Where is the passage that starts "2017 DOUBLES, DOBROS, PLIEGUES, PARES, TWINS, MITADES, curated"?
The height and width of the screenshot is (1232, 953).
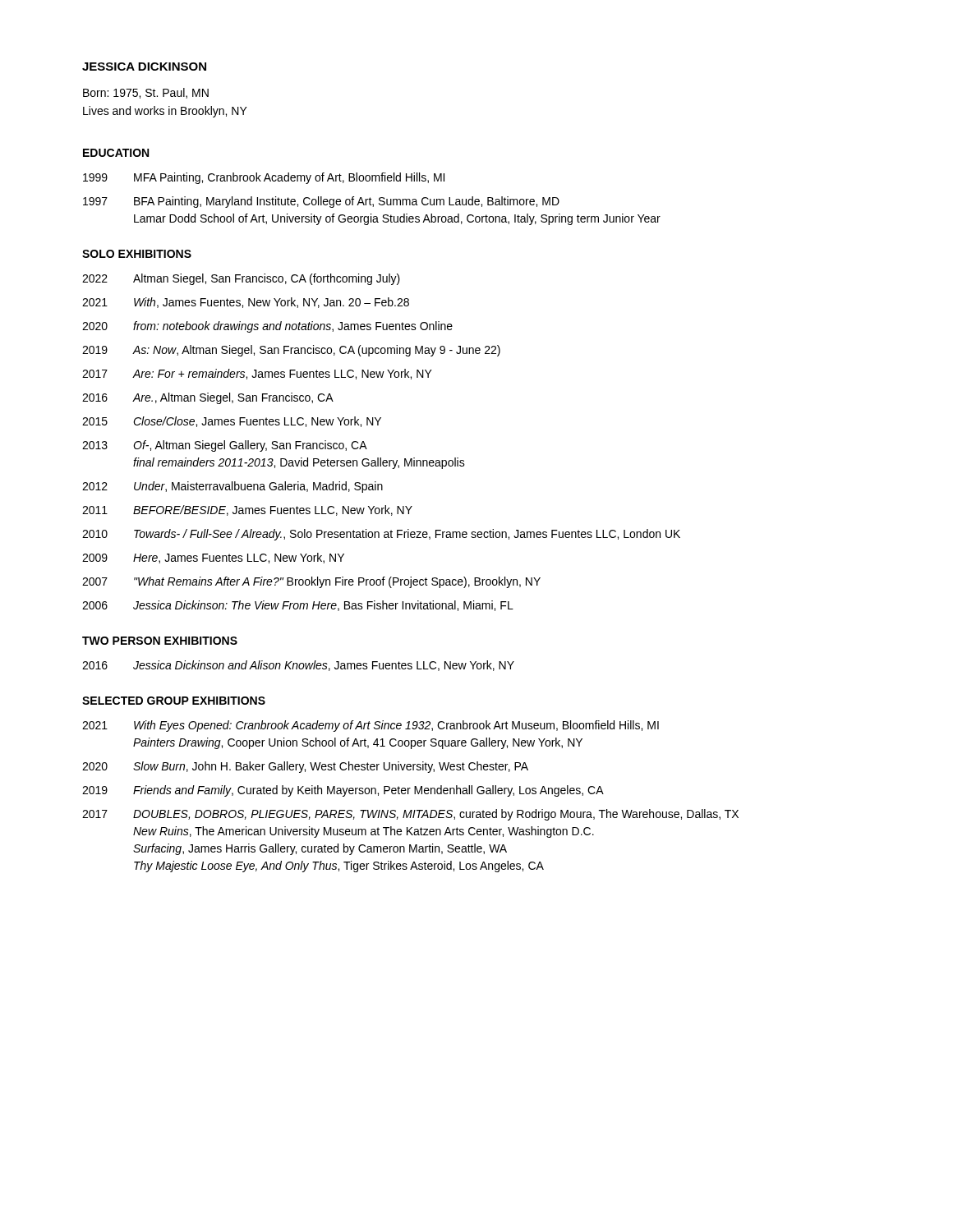point(452,840)
